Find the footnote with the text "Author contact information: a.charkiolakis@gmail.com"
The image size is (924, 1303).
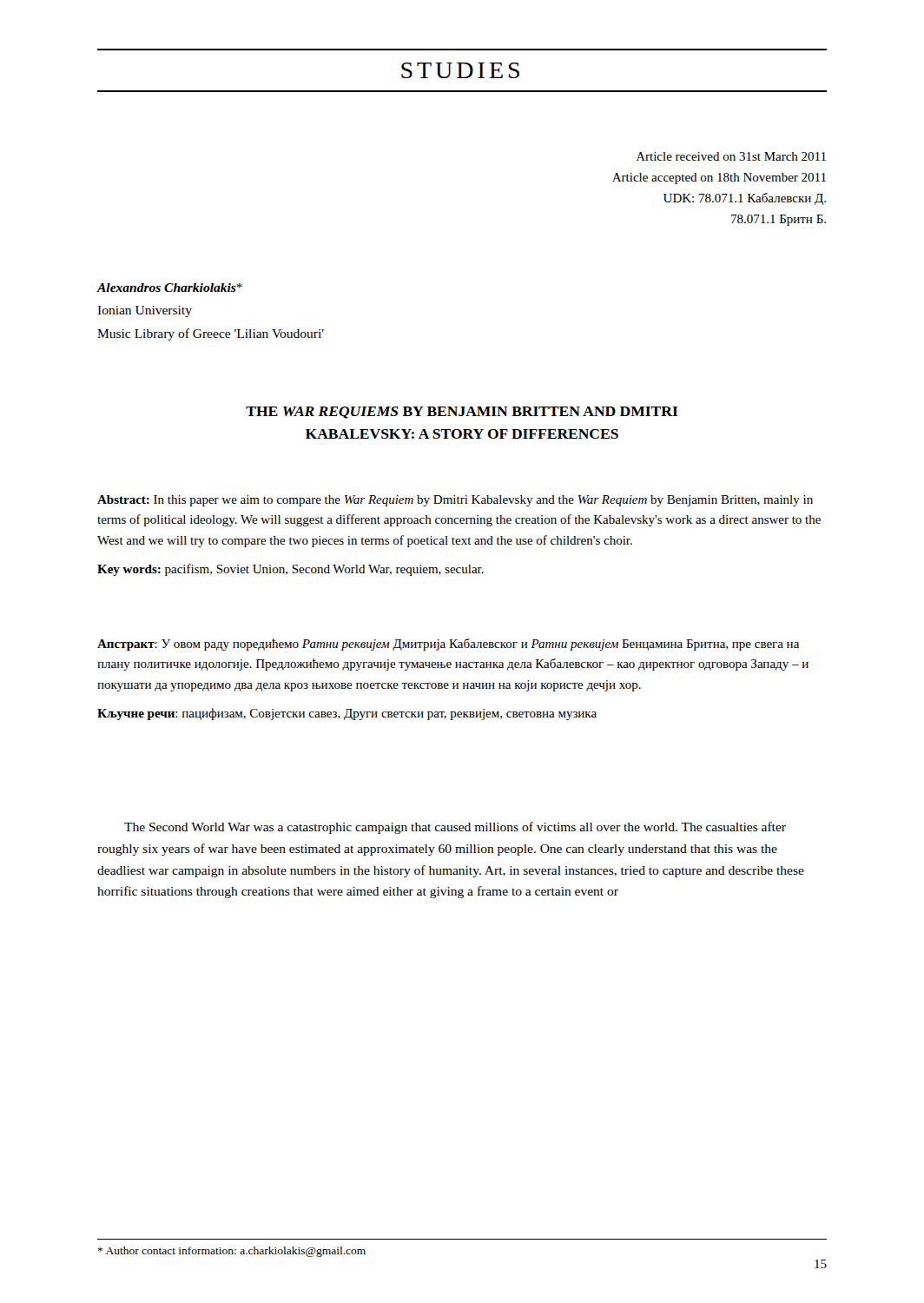coord(232,1250)
